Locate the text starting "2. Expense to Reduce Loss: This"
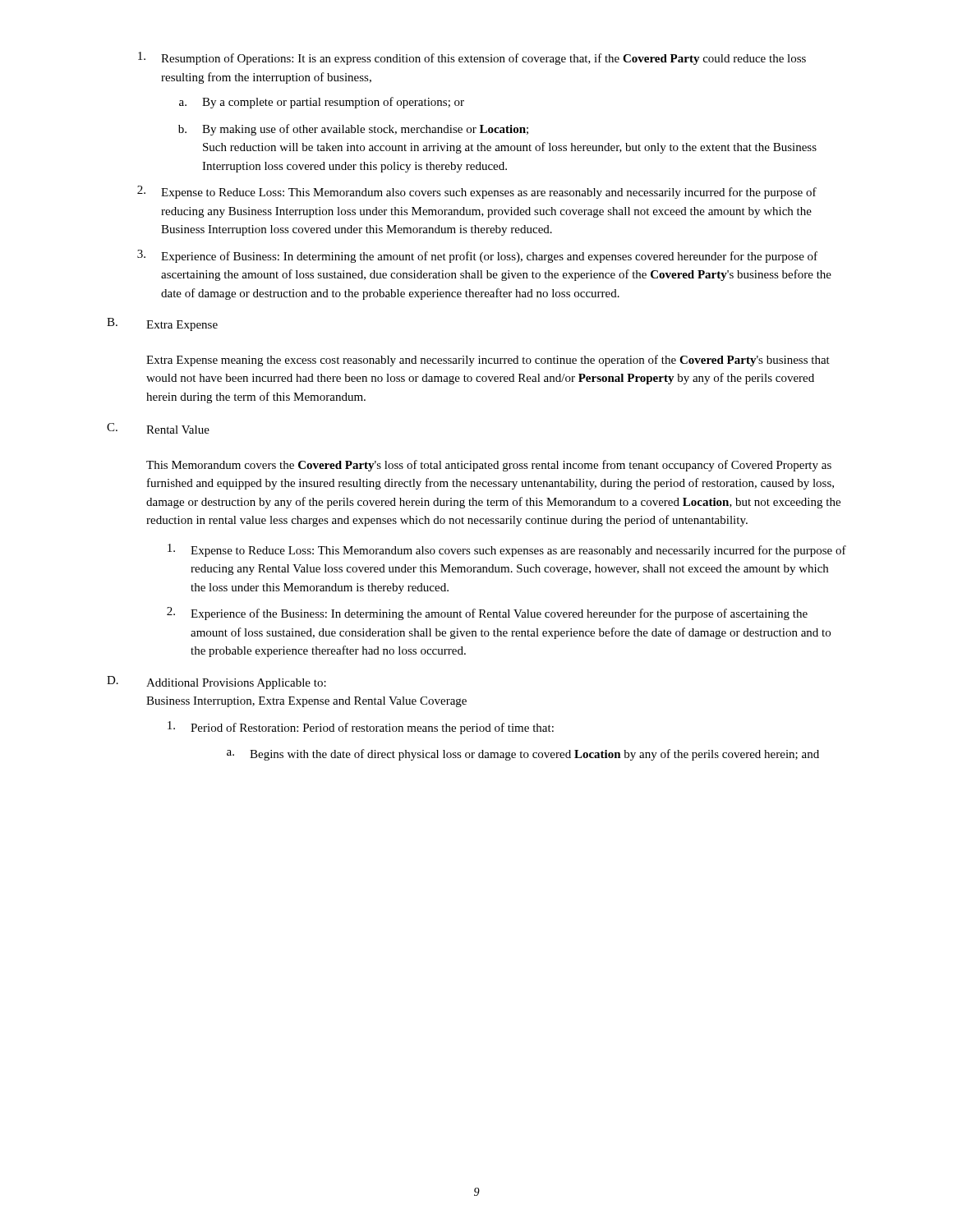Screen dimensions: 1232x953 point(476,211)
